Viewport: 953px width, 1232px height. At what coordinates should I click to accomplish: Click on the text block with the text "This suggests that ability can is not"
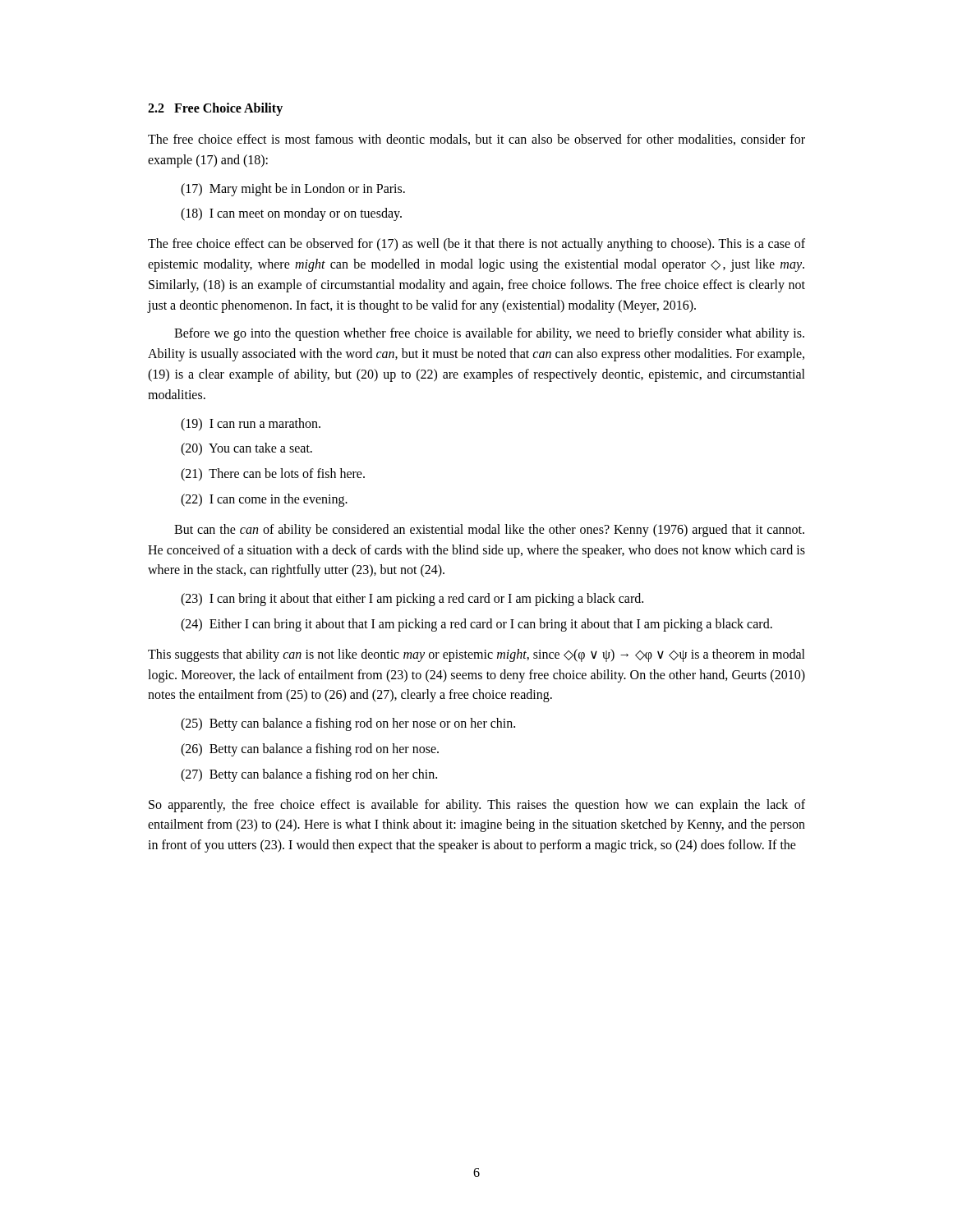tap(476, 674)
